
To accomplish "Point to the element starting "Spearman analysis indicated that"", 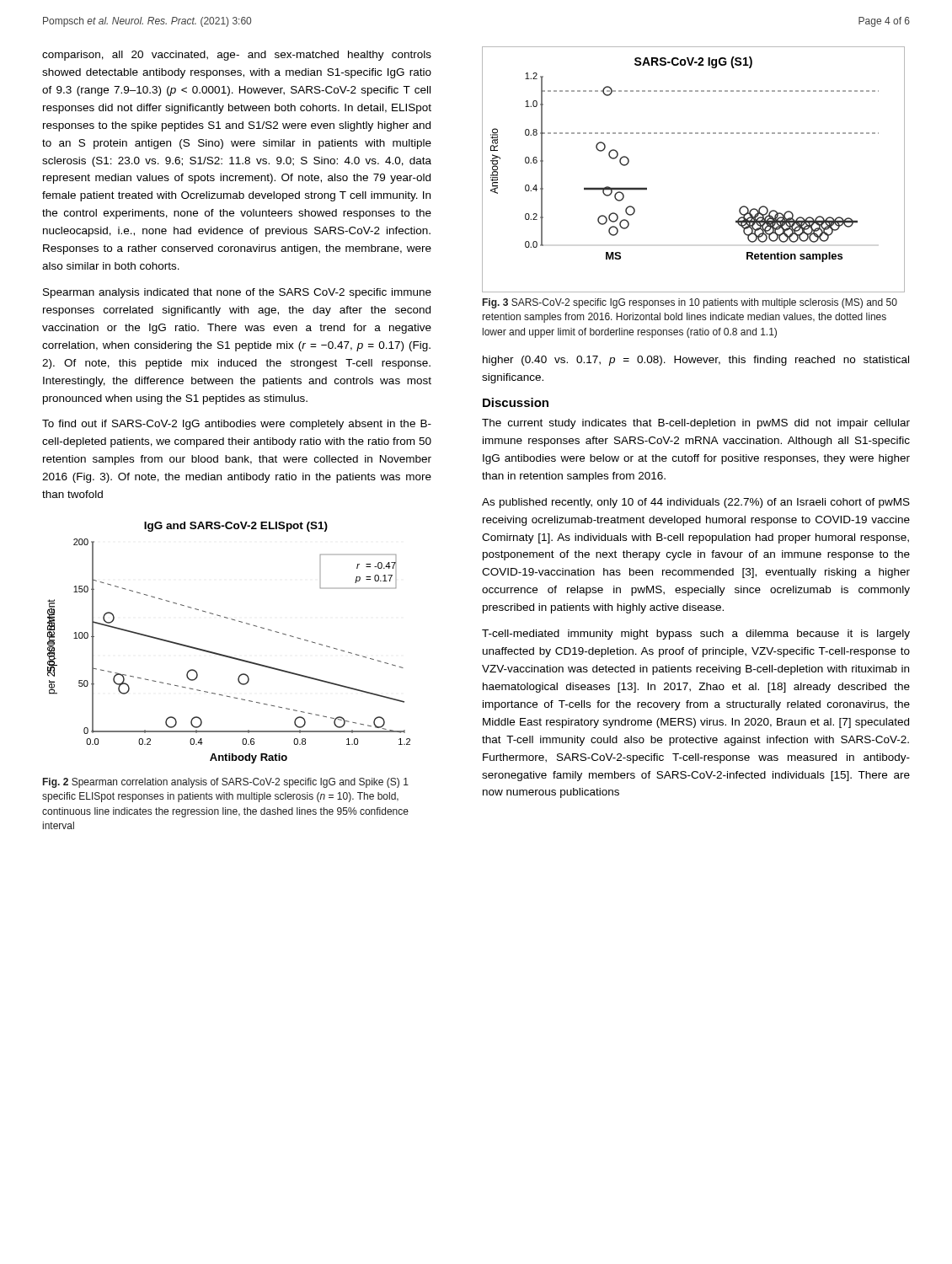I will [237, 345].
